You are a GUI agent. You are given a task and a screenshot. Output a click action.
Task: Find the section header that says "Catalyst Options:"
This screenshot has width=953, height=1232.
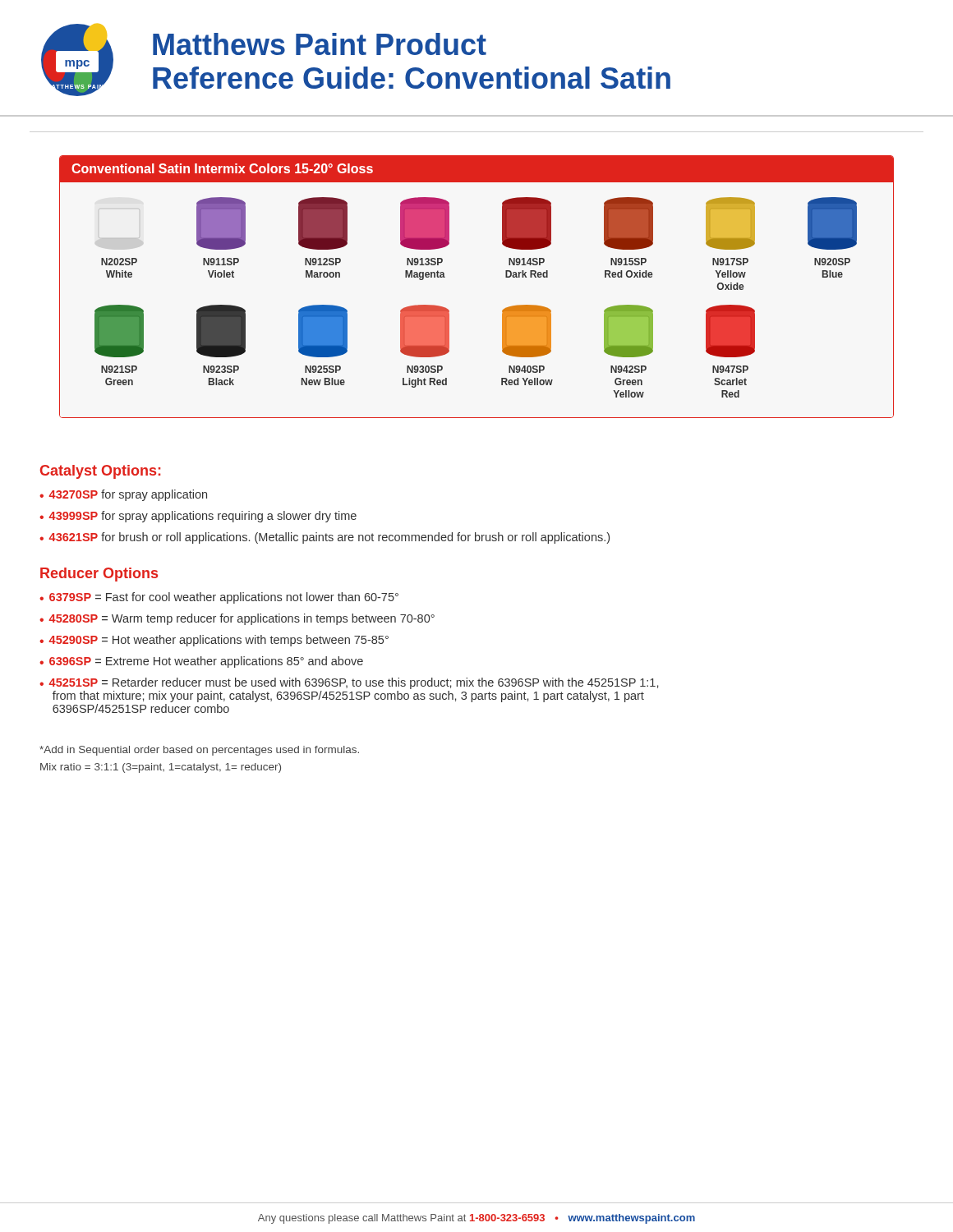click(101, 471)
